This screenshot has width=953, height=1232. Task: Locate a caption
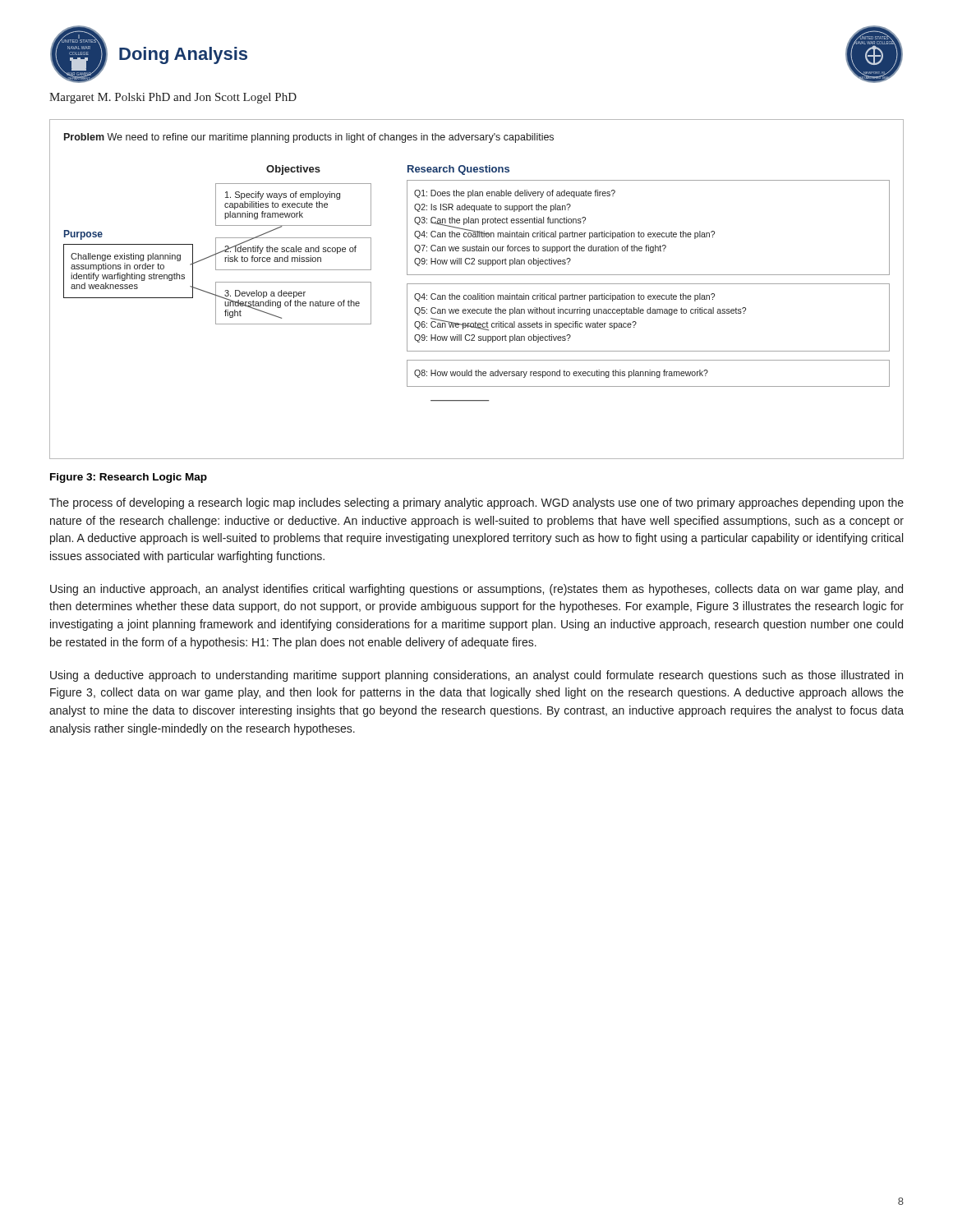coord(128,477)
